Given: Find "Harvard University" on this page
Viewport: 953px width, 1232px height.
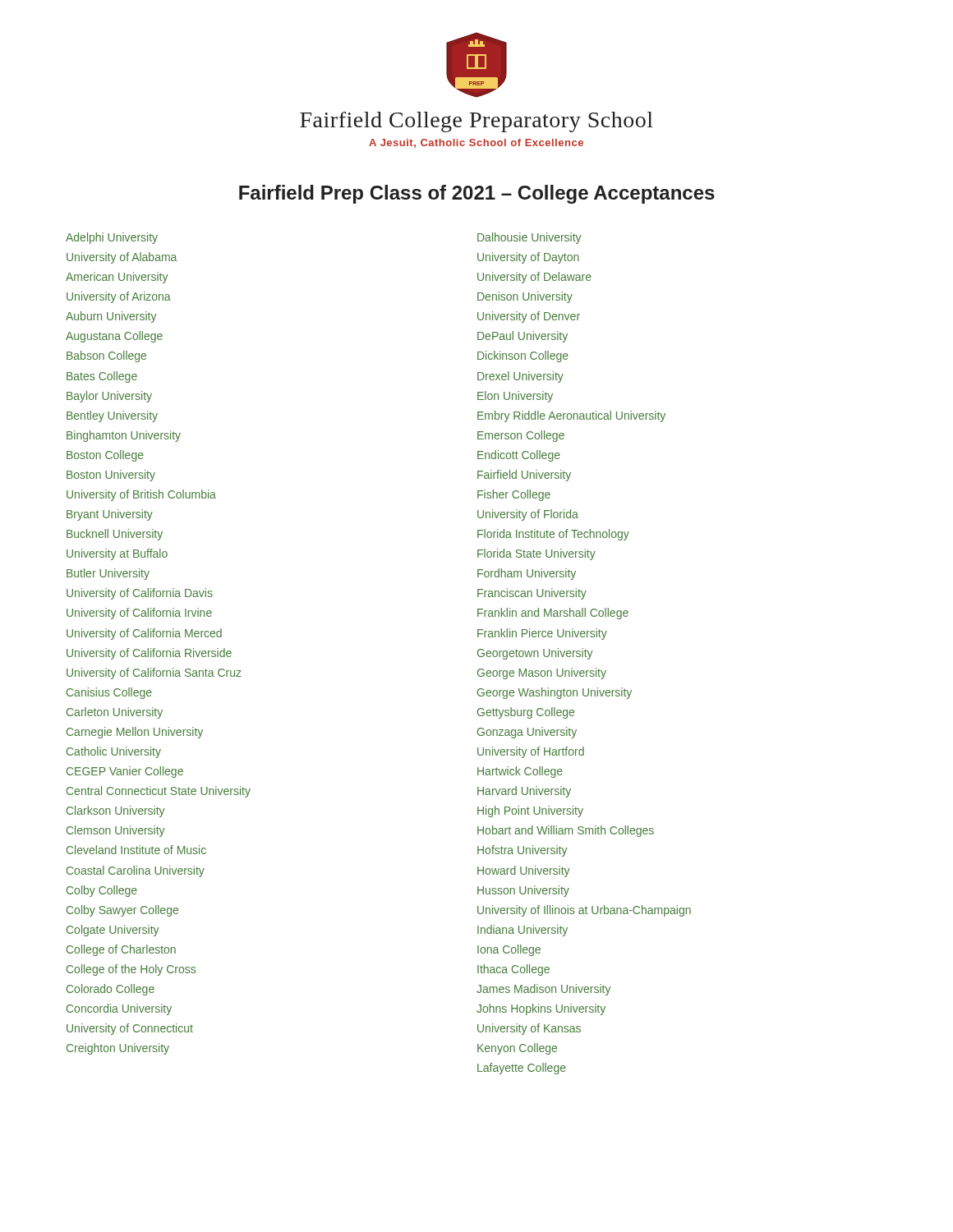Looking at the screenshot, I should pos(524,791).
